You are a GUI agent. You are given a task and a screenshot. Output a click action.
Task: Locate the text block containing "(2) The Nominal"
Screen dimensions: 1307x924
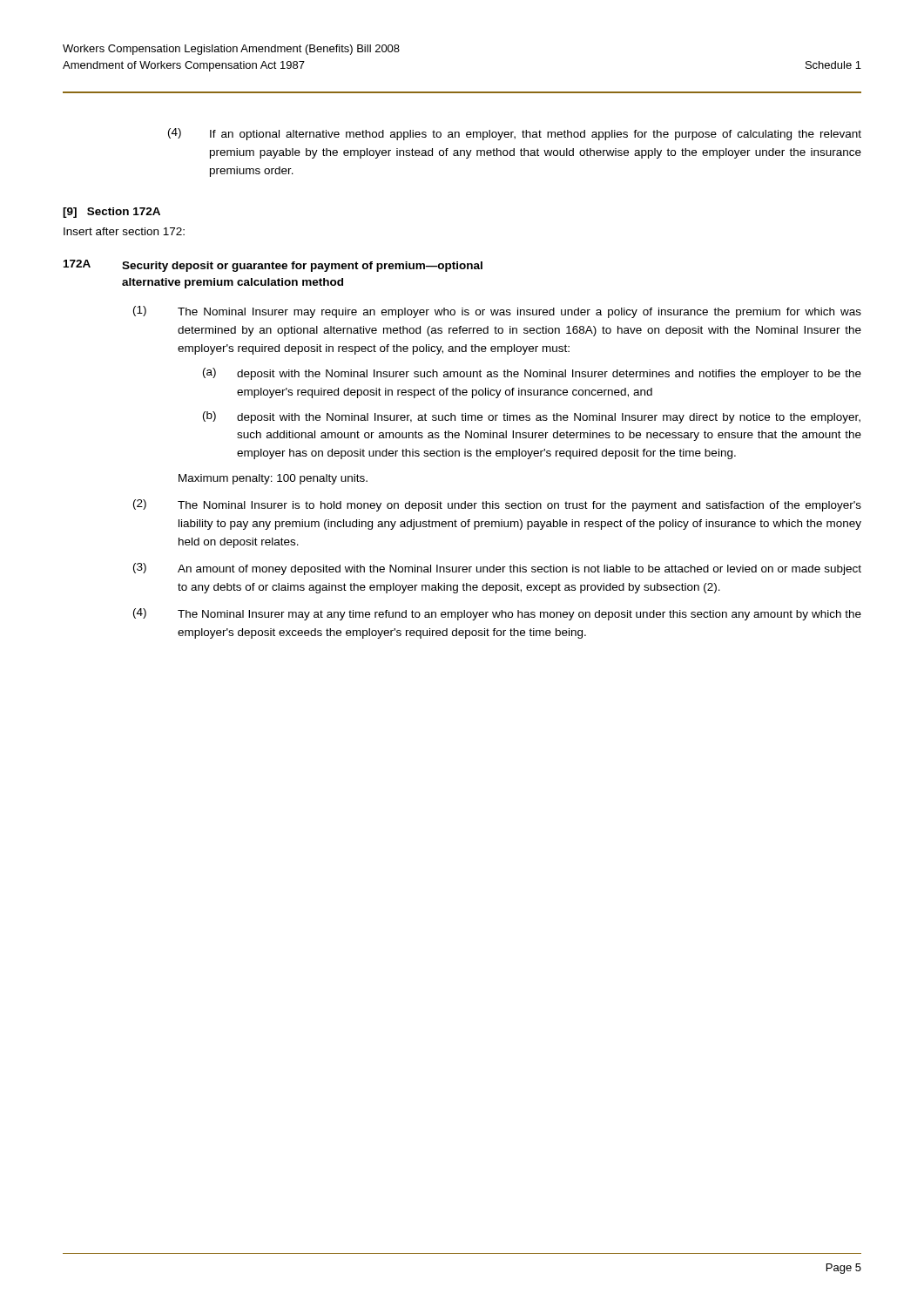coord(497,524)
